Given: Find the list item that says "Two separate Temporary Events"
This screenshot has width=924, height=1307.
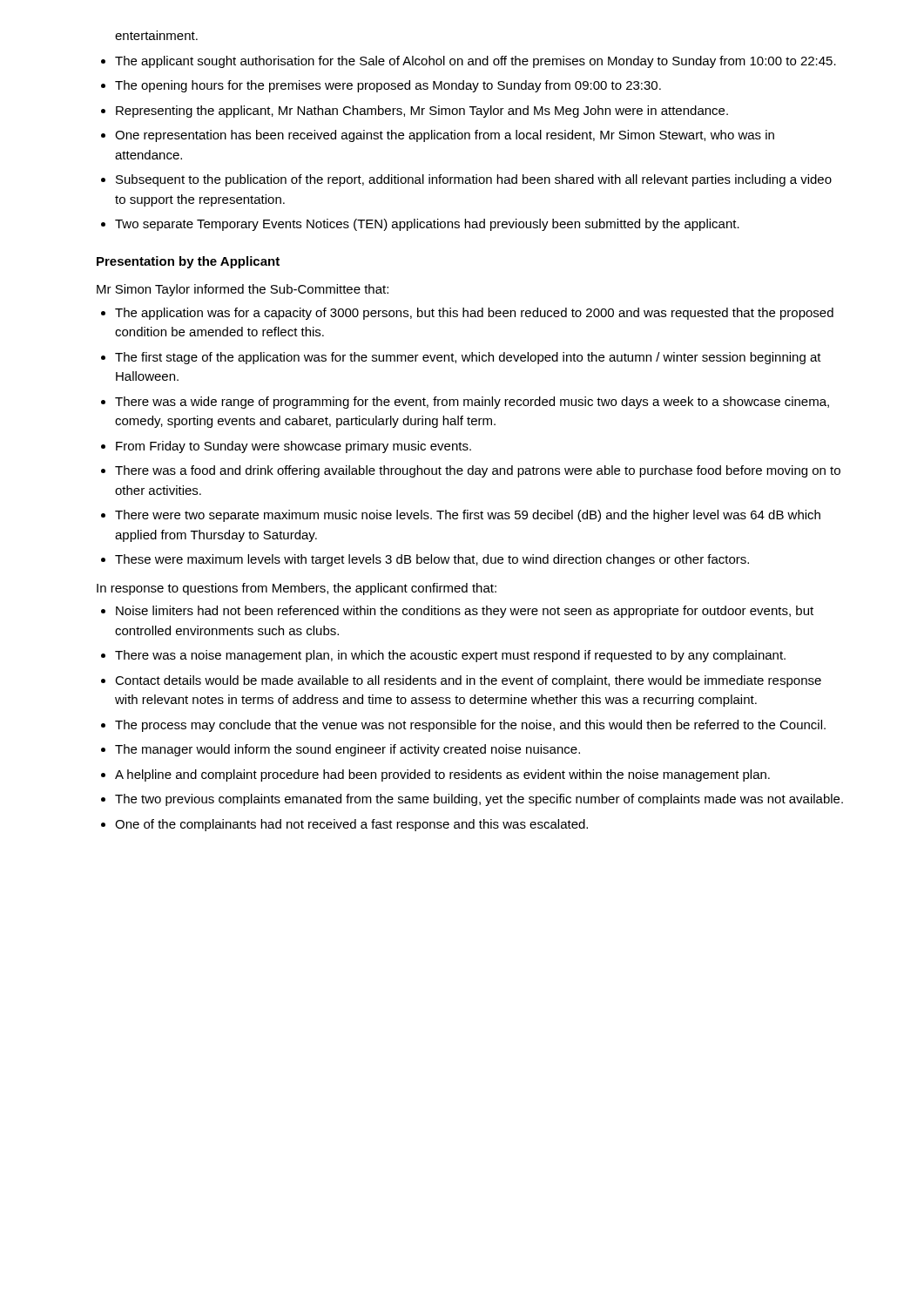Looking at the screenshot, I should coord(427,223).
